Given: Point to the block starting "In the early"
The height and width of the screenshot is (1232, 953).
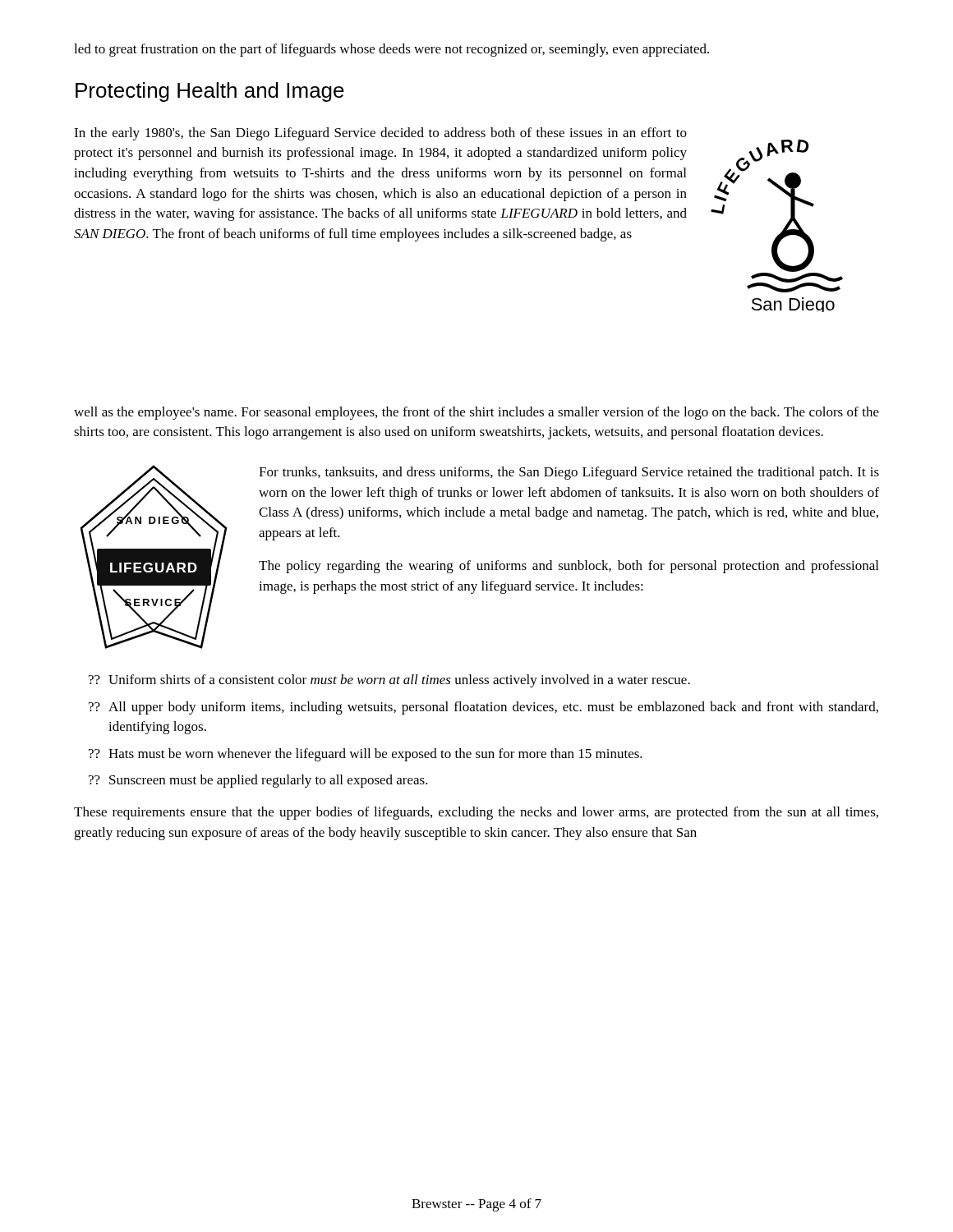Looking at the screenshot, I should point(380,183).
